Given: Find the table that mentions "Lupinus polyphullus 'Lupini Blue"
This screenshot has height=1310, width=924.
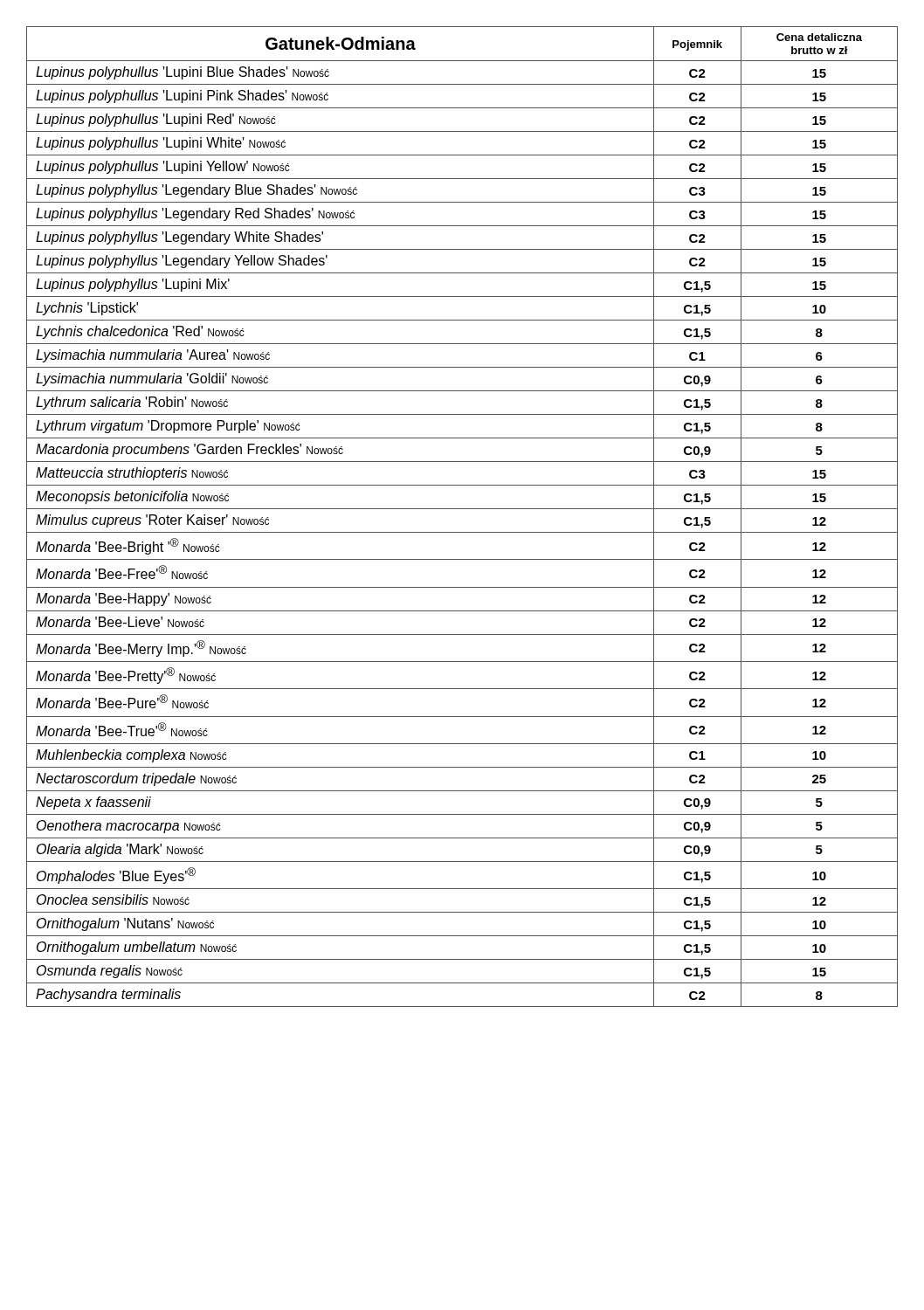Looking at the screenshot, I should point(462,517).
